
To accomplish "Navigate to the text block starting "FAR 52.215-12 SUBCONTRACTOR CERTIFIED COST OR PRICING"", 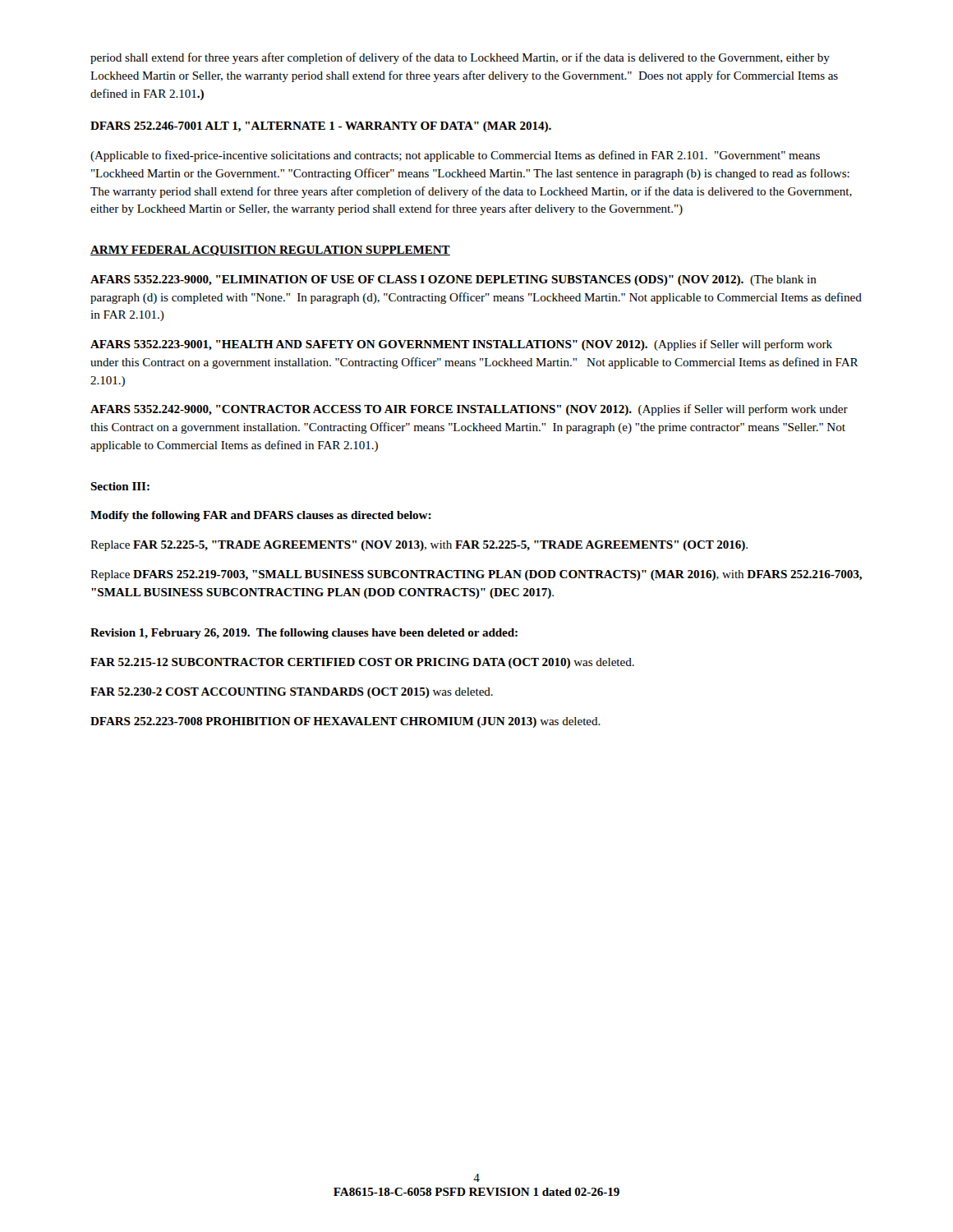I will (362, 662).
